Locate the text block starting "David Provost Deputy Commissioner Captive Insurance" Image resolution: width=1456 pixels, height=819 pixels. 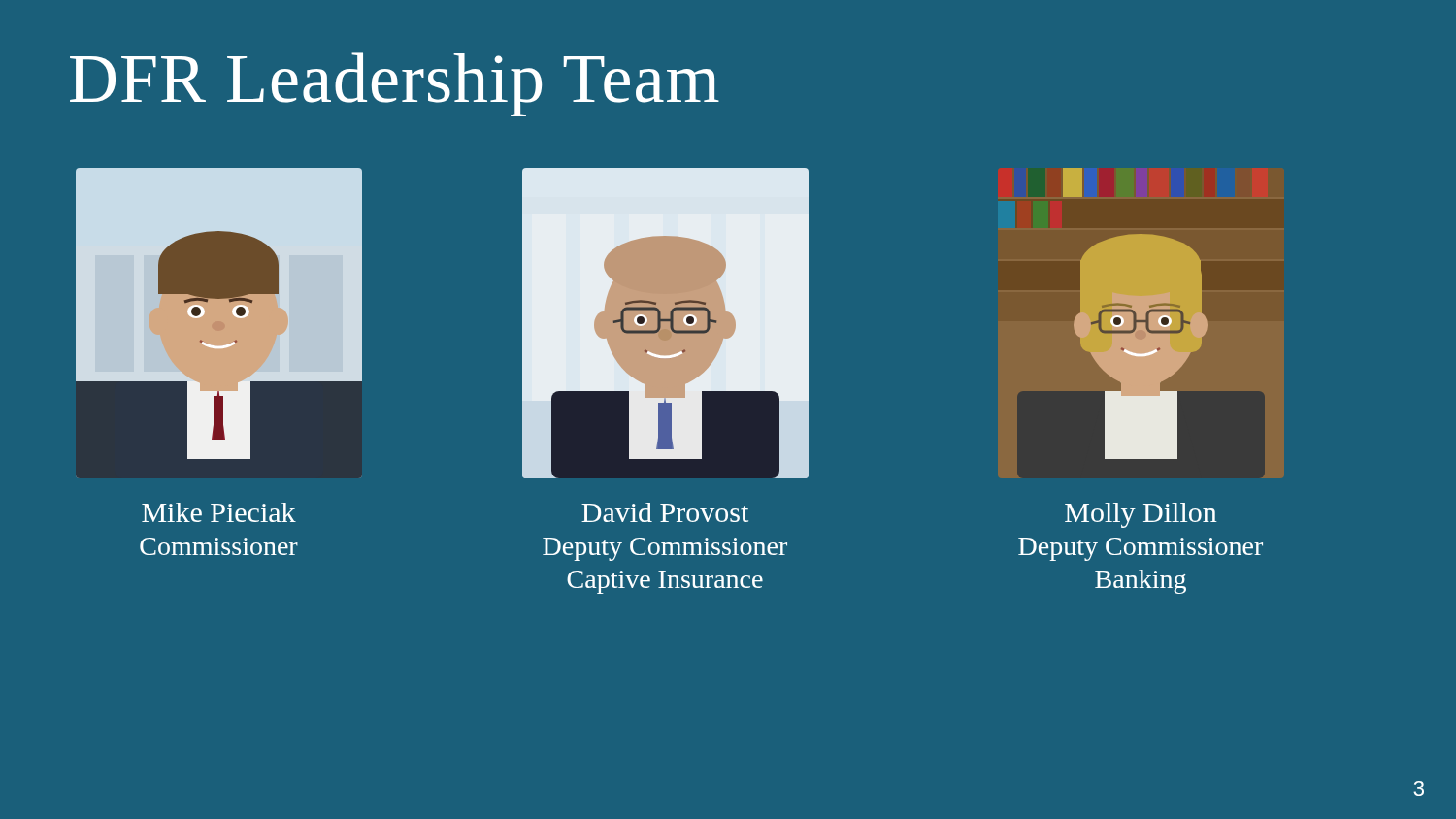pos(665,545)
